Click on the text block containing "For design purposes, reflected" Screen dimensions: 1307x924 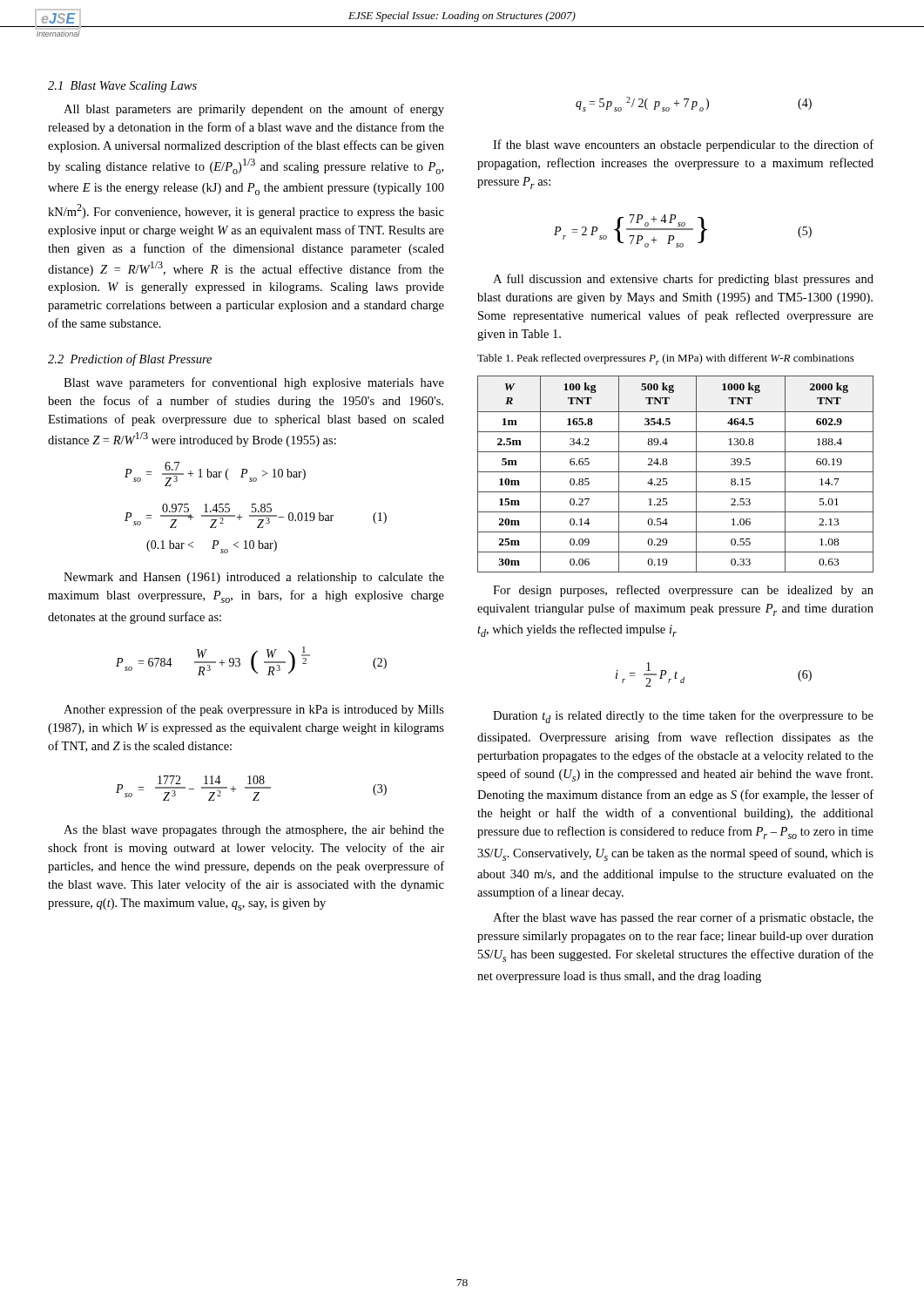click(675, 611)
